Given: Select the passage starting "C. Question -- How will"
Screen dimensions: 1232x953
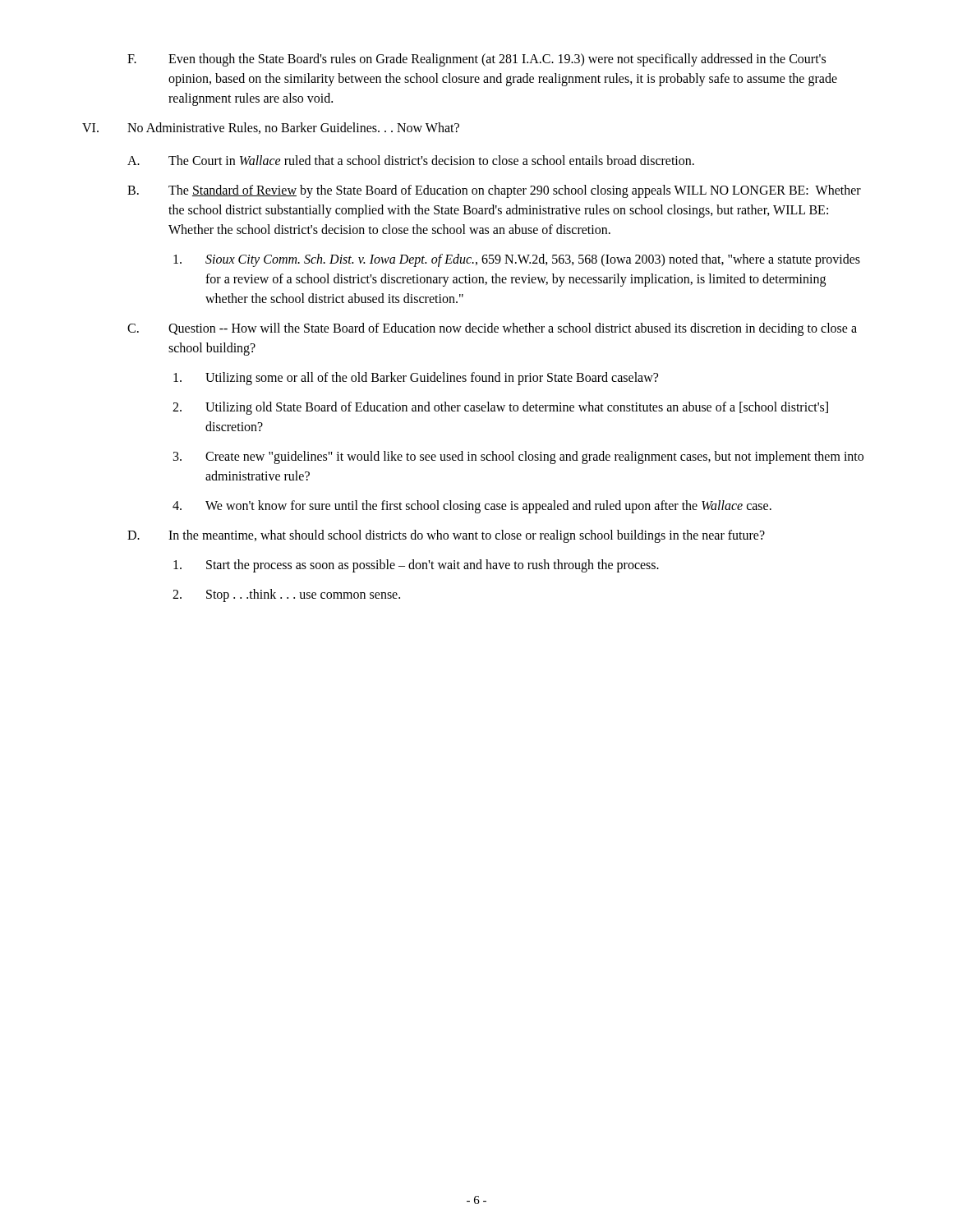Looking at the screenshot, I should 499,338.
